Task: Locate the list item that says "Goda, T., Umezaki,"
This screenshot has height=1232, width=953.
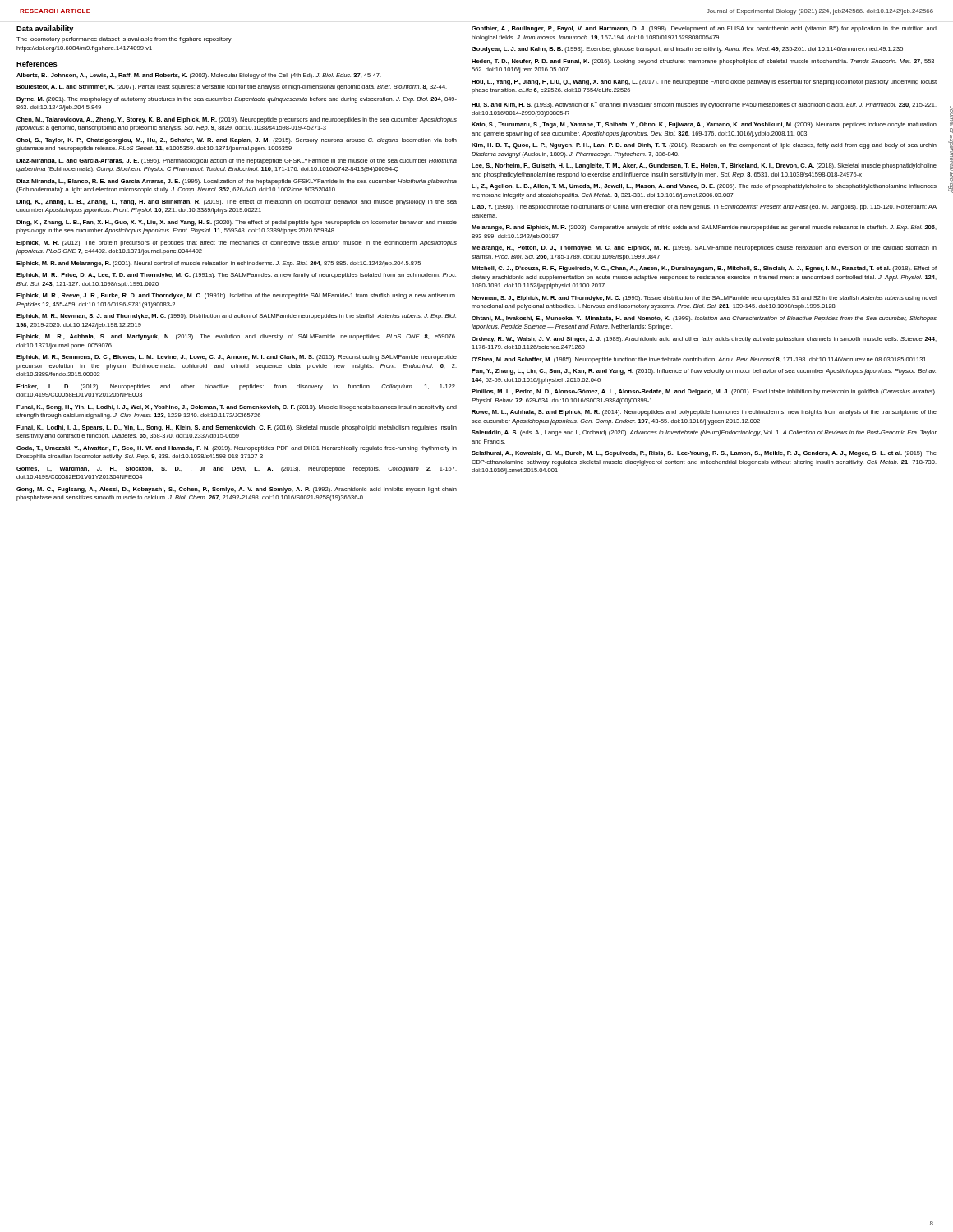Action: [237, 452]
